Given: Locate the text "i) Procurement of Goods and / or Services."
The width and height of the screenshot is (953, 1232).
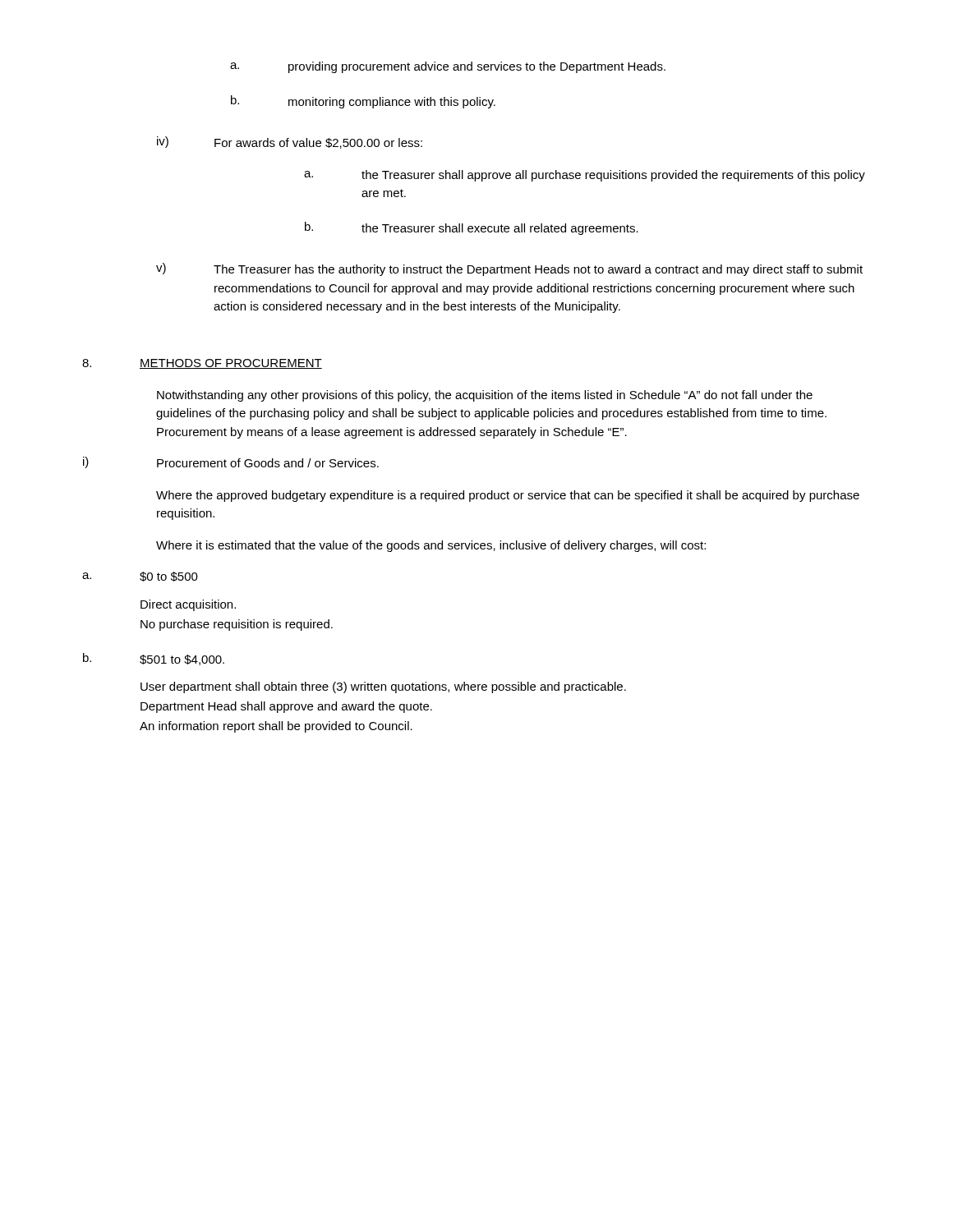Looking at the screenshot, I should (x=231, y=462).
